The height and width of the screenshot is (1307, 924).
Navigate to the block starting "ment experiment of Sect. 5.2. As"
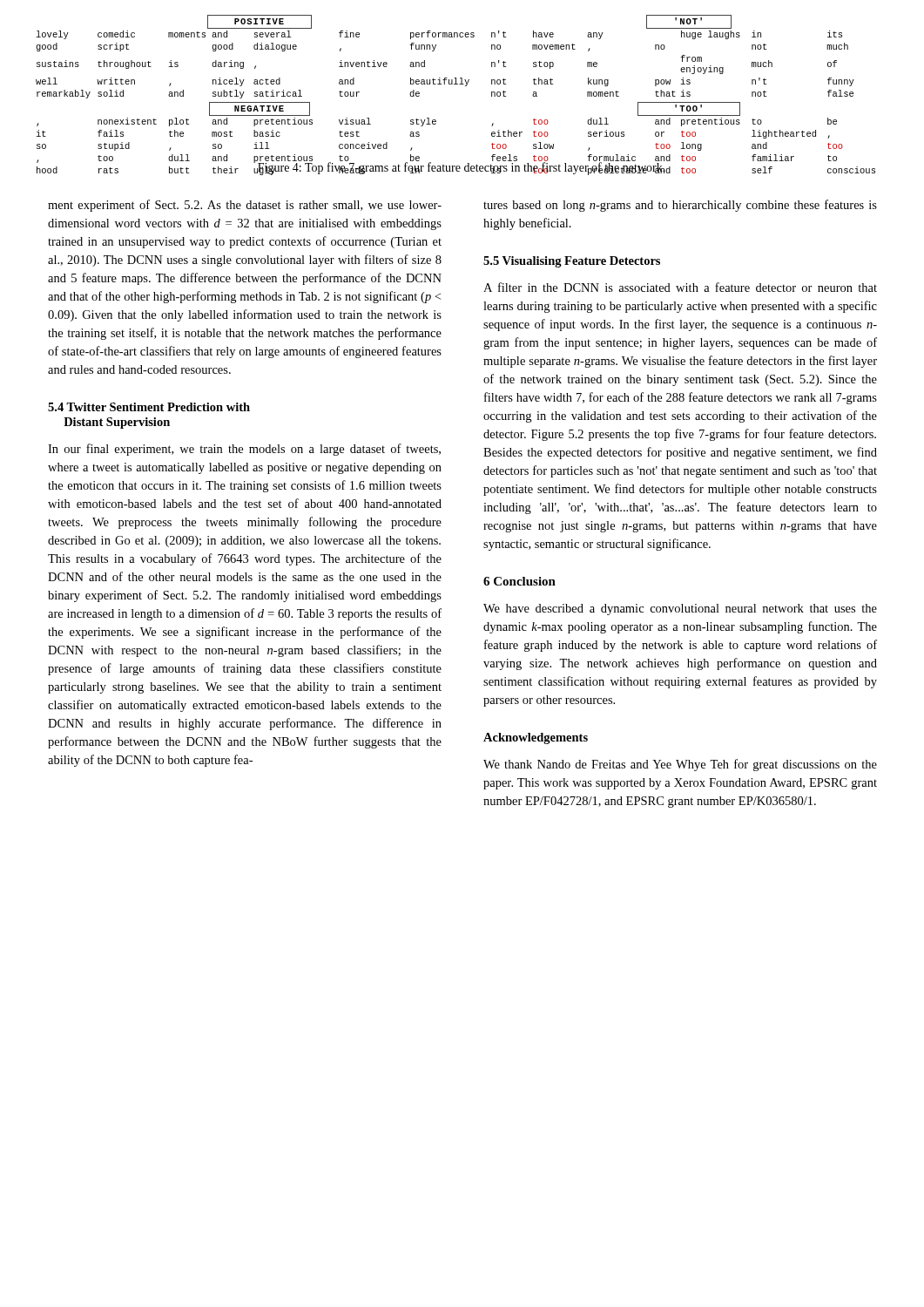click(245, 288)
